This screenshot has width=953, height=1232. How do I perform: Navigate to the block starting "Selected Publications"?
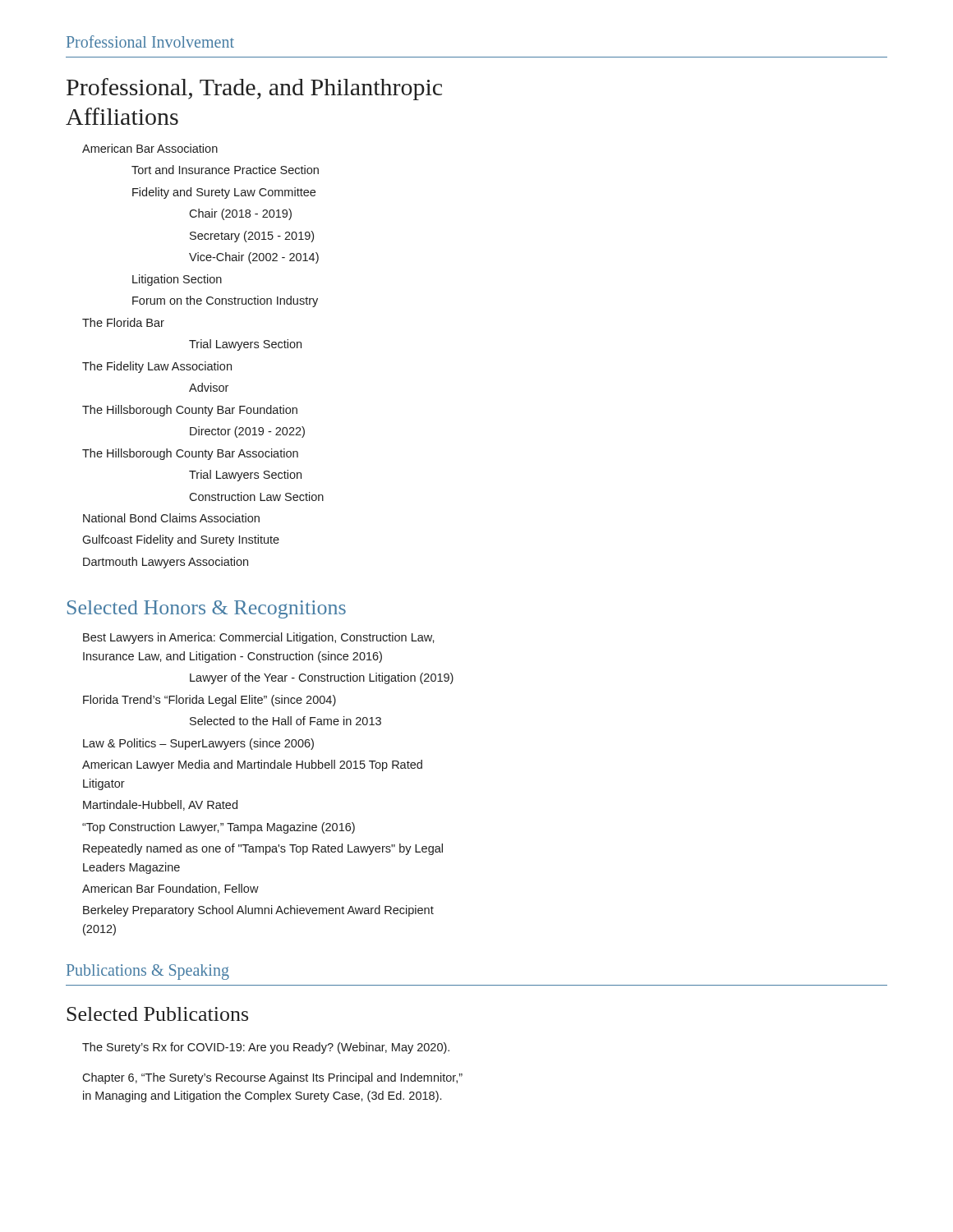(157, 1014)
